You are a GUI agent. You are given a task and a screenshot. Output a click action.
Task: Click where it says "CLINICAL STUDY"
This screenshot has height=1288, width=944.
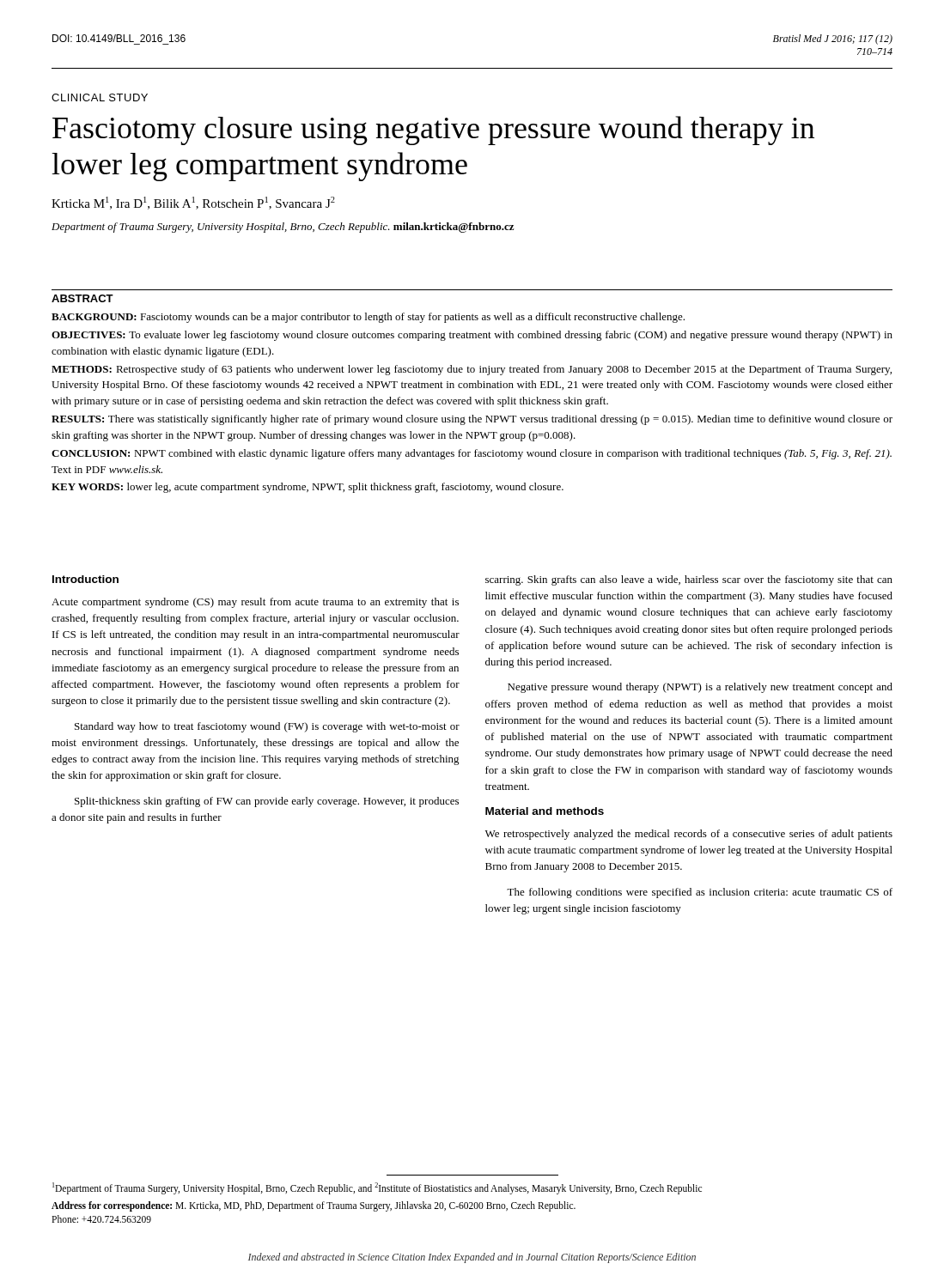click(x=100, y=98)
